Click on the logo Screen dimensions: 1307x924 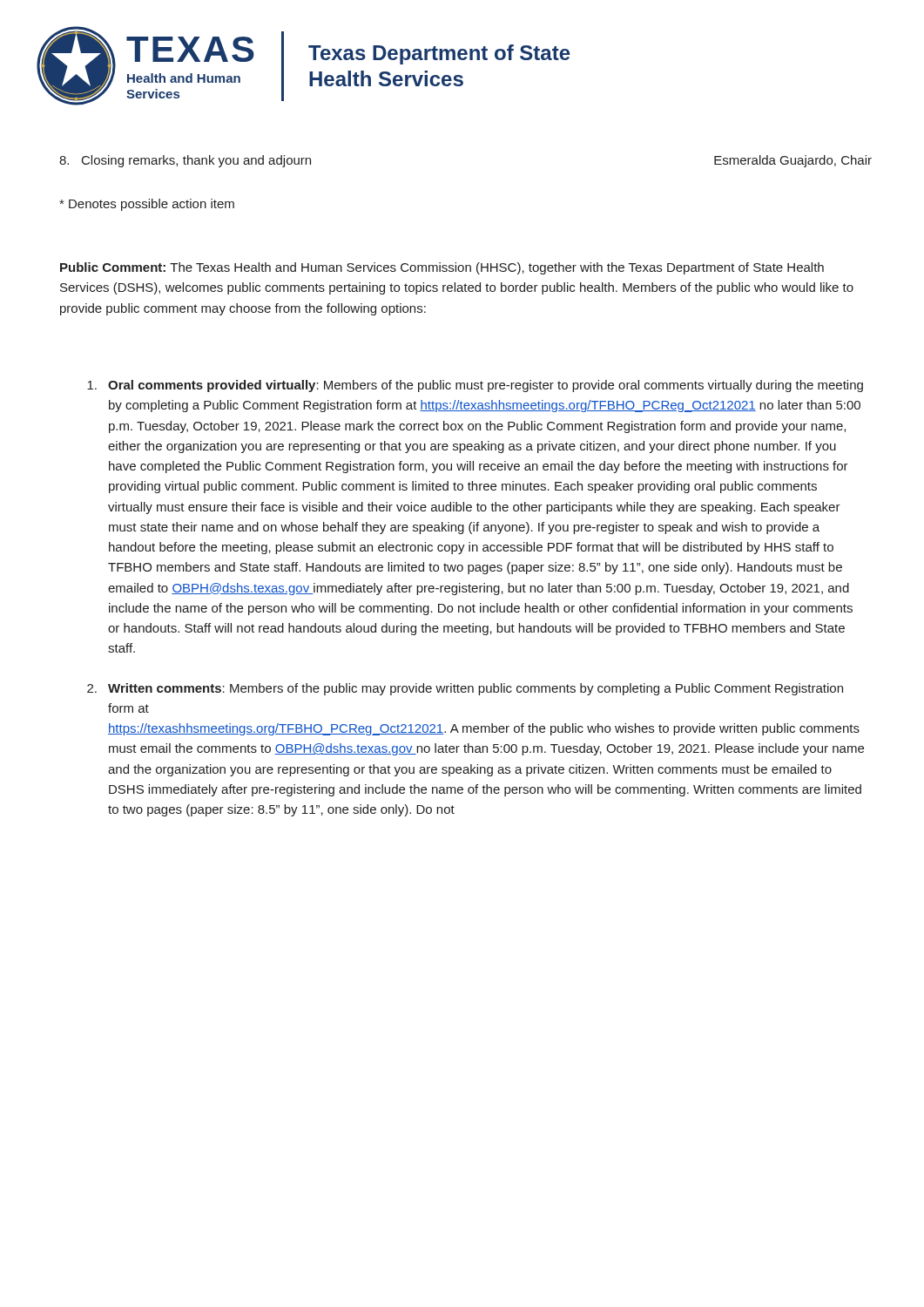(462, 66)
